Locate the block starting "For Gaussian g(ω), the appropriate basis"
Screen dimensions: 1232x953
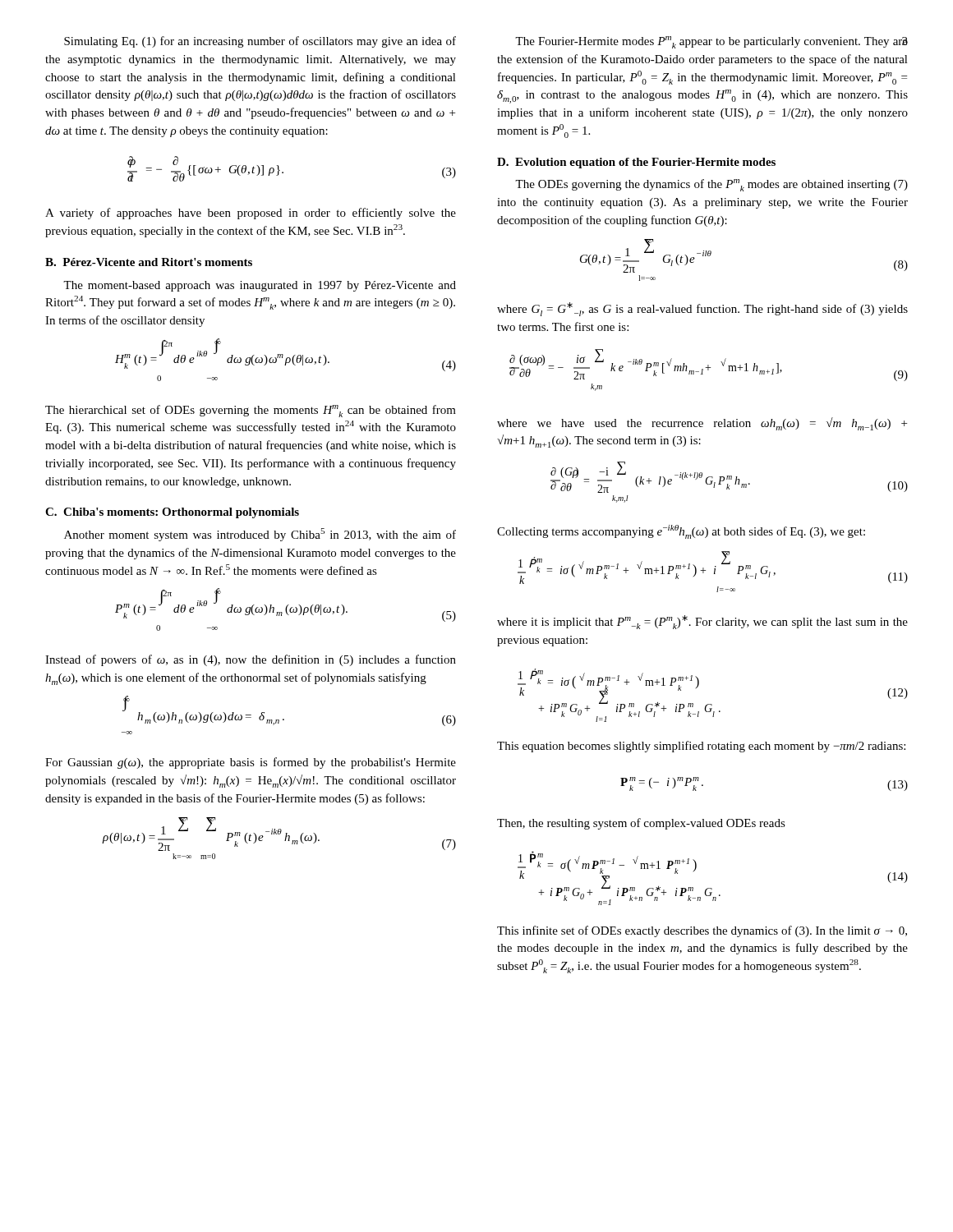pyautogui.click(x=251, y=781)
